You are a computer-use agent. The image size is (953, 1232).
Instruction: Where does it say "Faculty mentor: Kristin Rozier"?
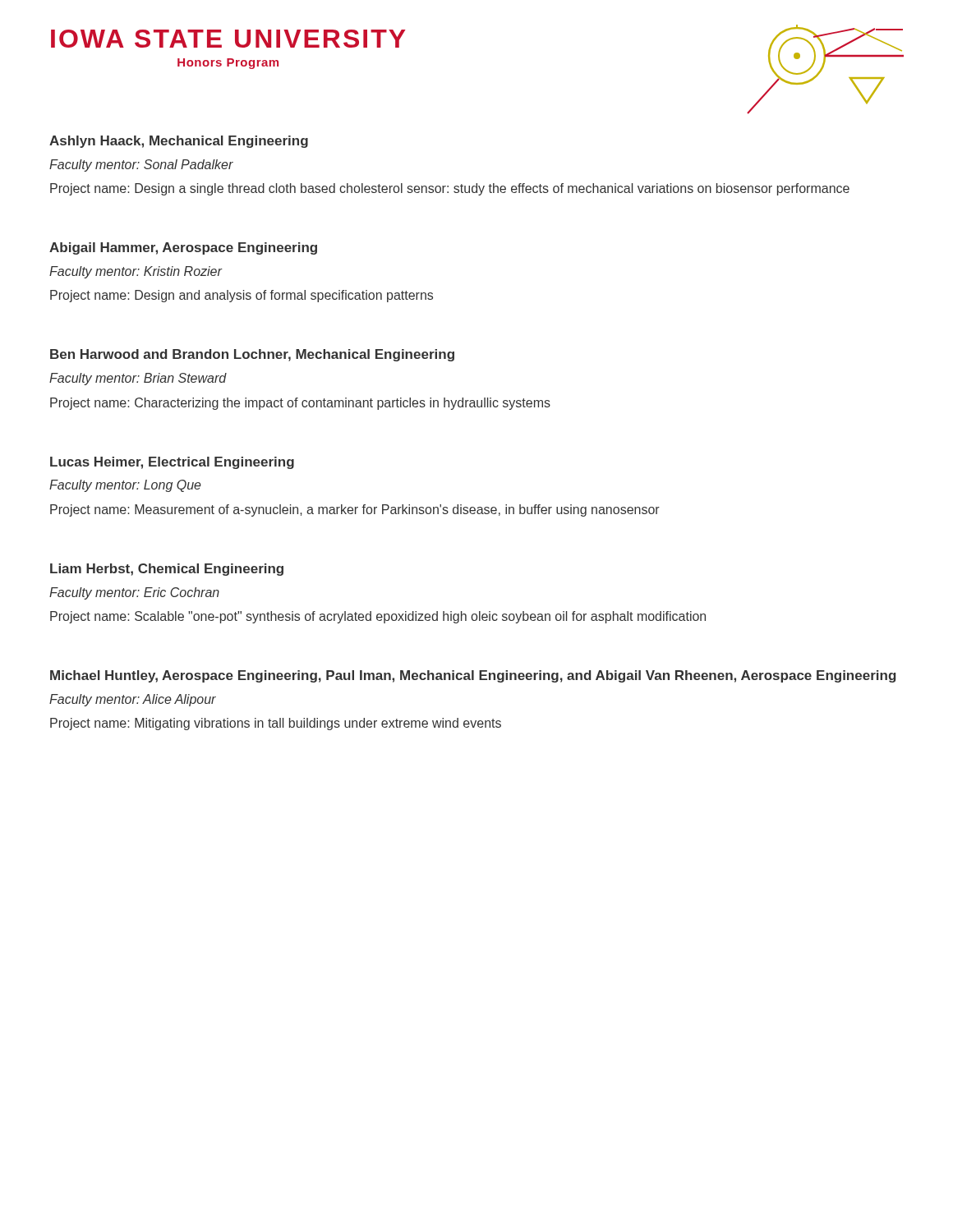point(135,271)
